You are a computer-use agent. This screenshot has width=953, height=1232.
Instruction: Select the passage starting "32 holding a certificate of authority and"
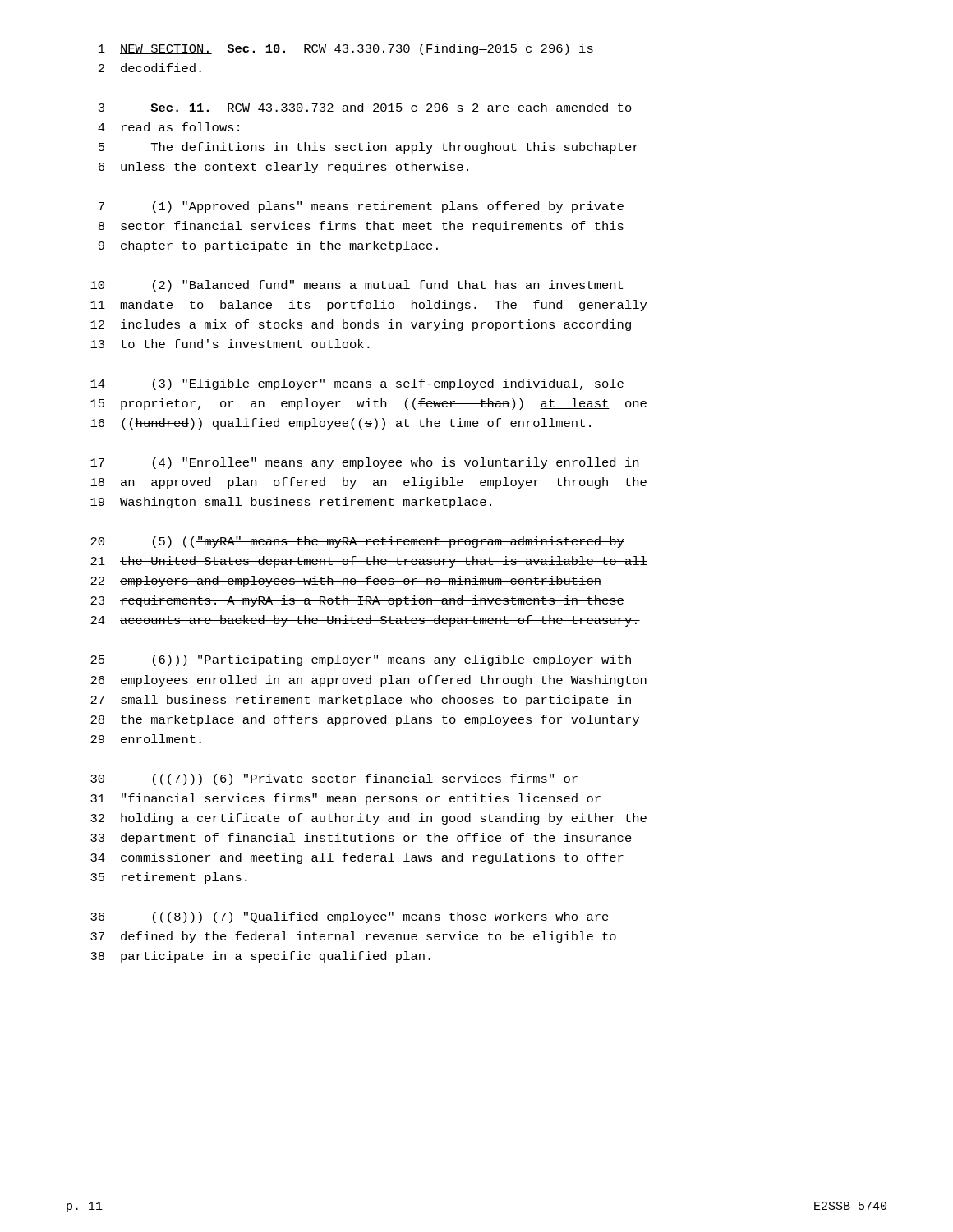(x=476, y=819)
